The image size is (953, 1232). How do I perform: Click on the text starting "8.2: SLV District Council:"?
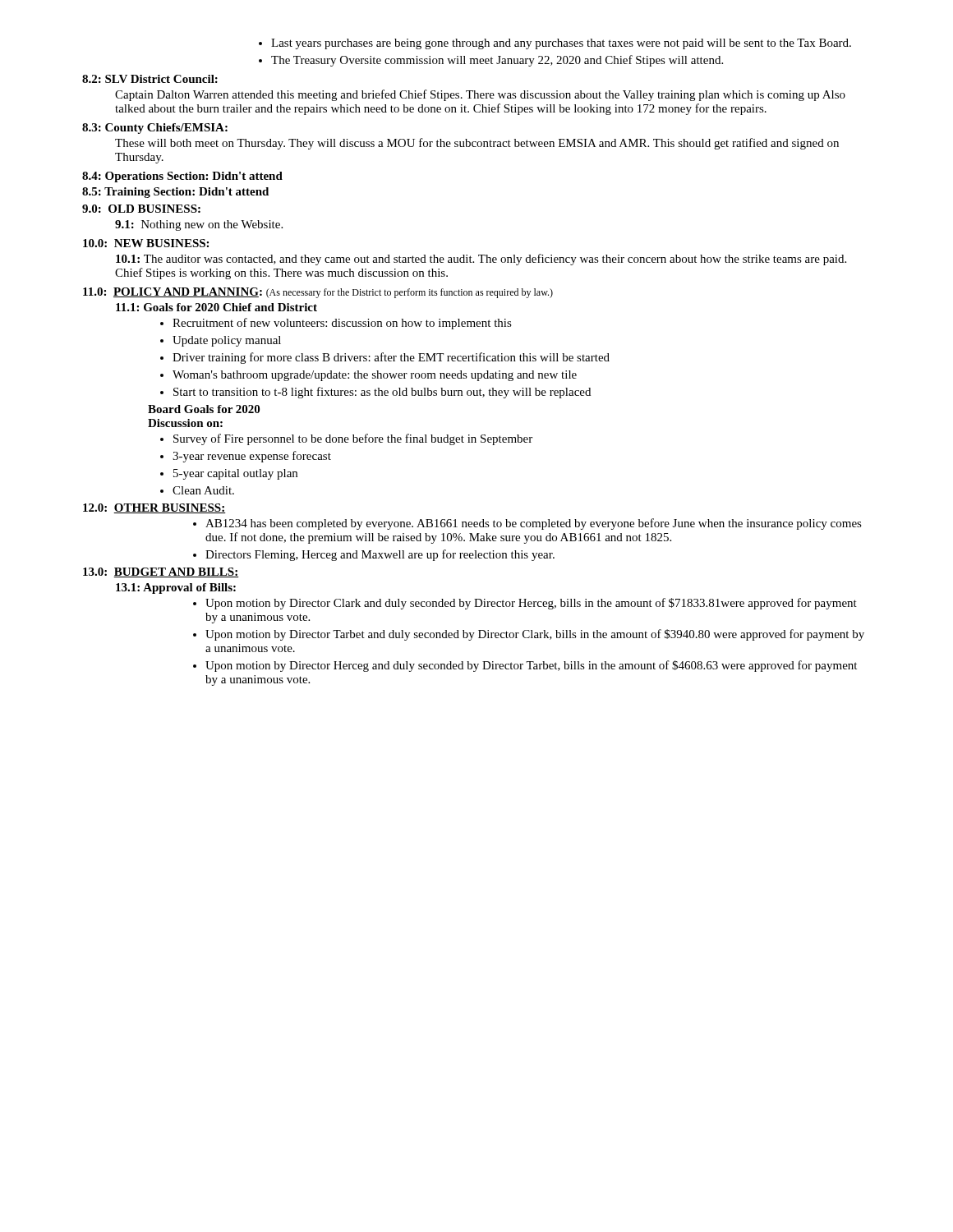150,79
